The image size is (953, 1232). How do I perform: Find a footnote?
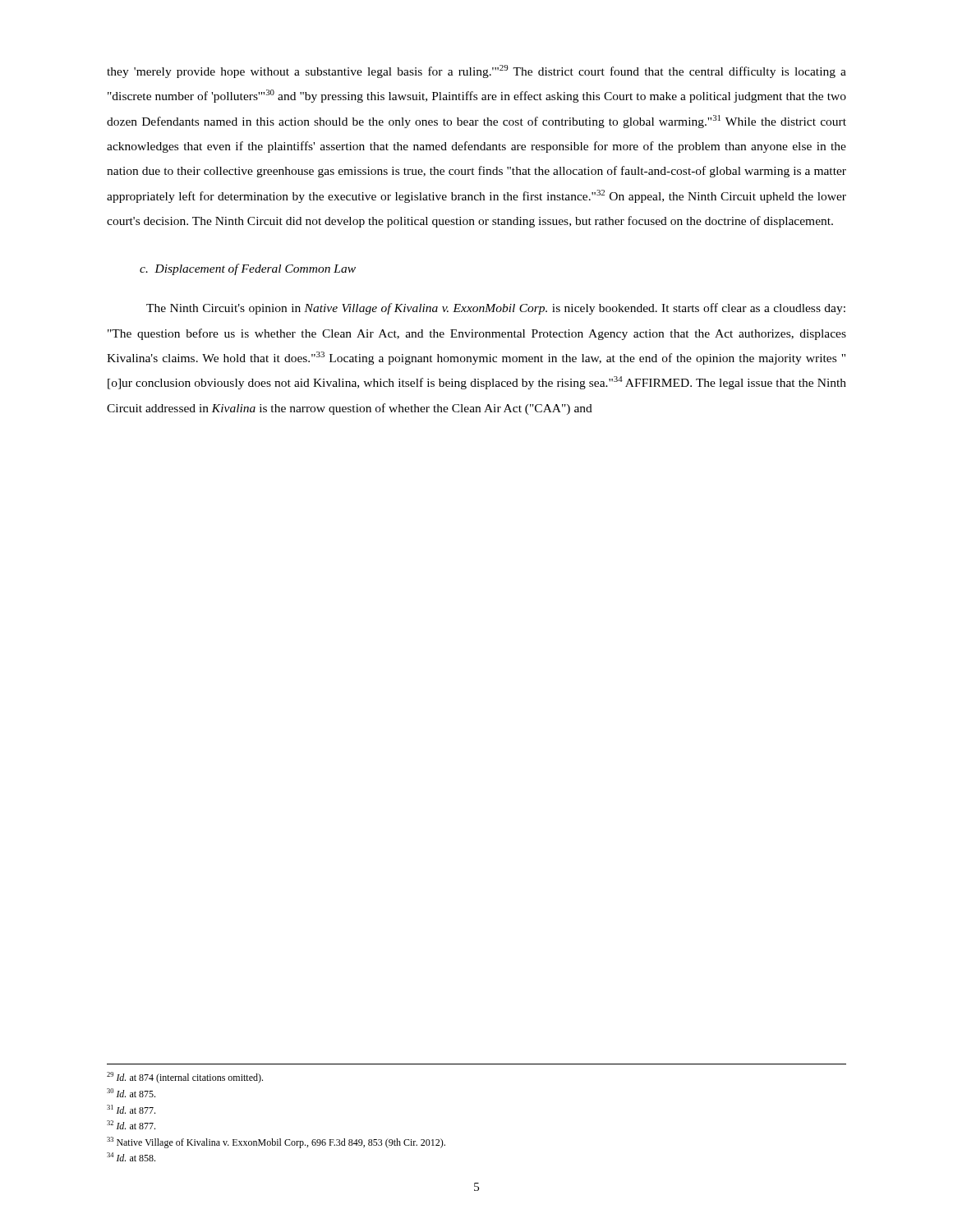pos(476,1118)
